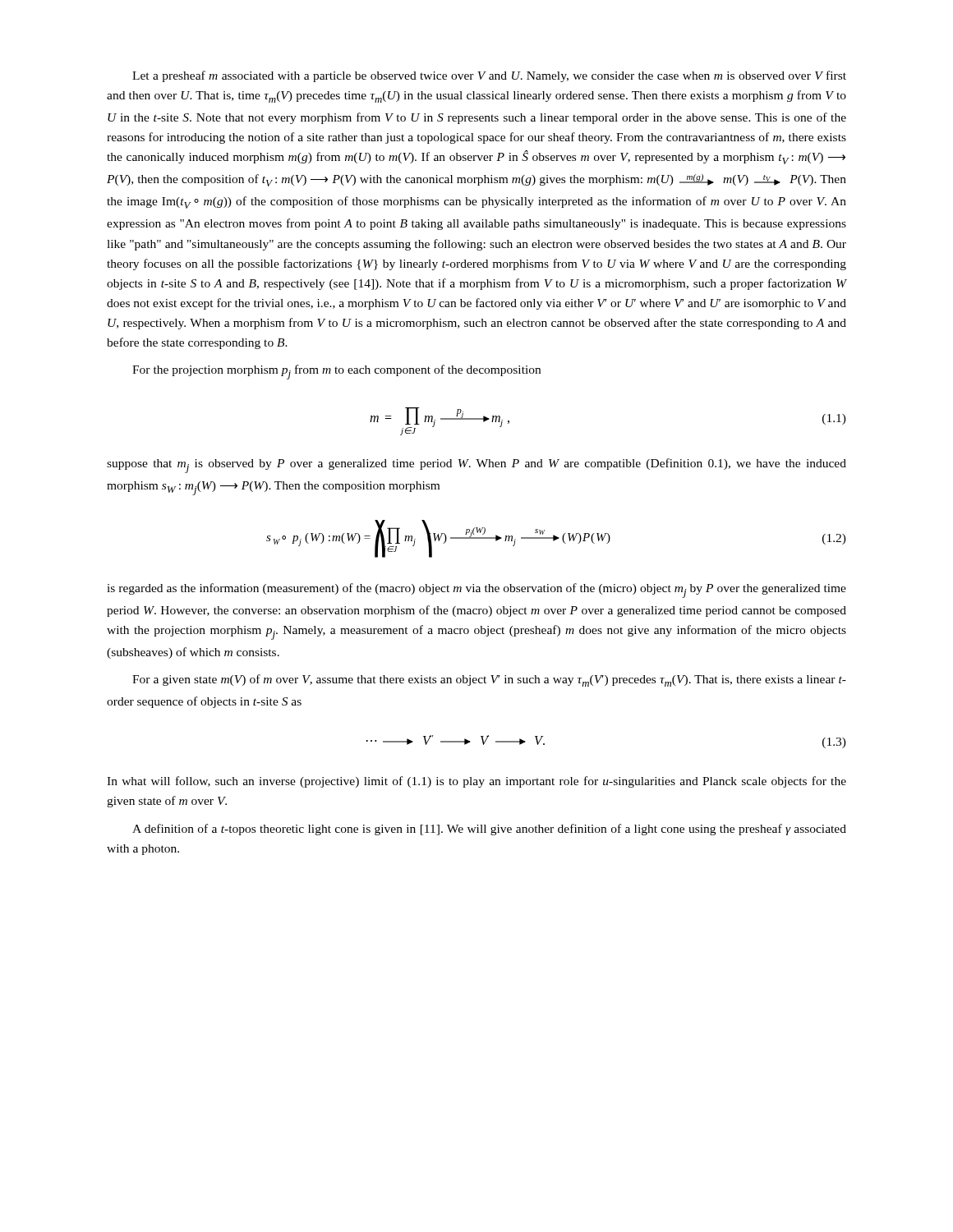This screenshot has height=1232, width=953.
Task: Click on the passage starting "s W ∘"
Action: 476,538
